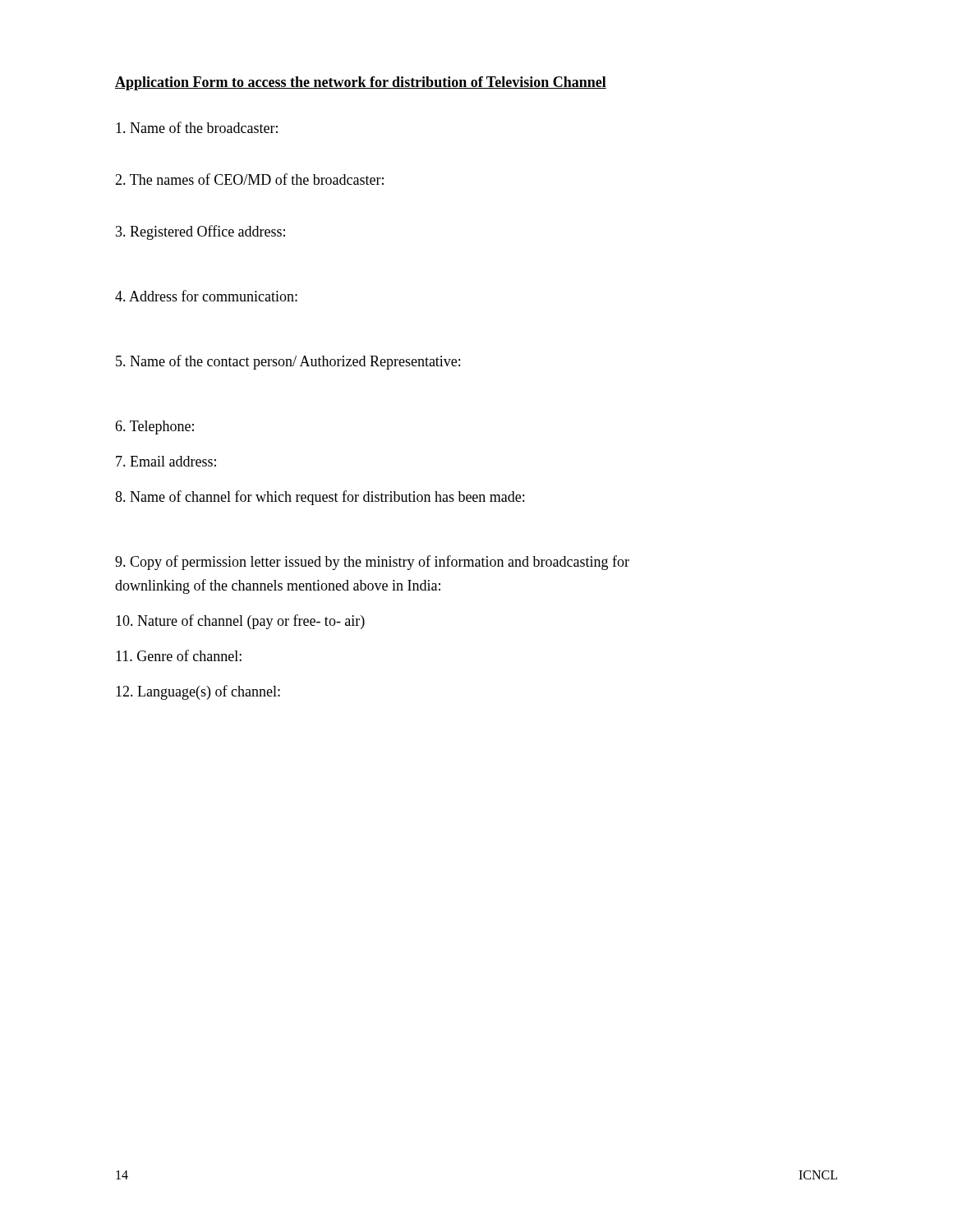The width and height of the screenshot is (953, 1232).
Task: Find the block on this page that starts "5. Name of the"
Action: tap(288, 361)
